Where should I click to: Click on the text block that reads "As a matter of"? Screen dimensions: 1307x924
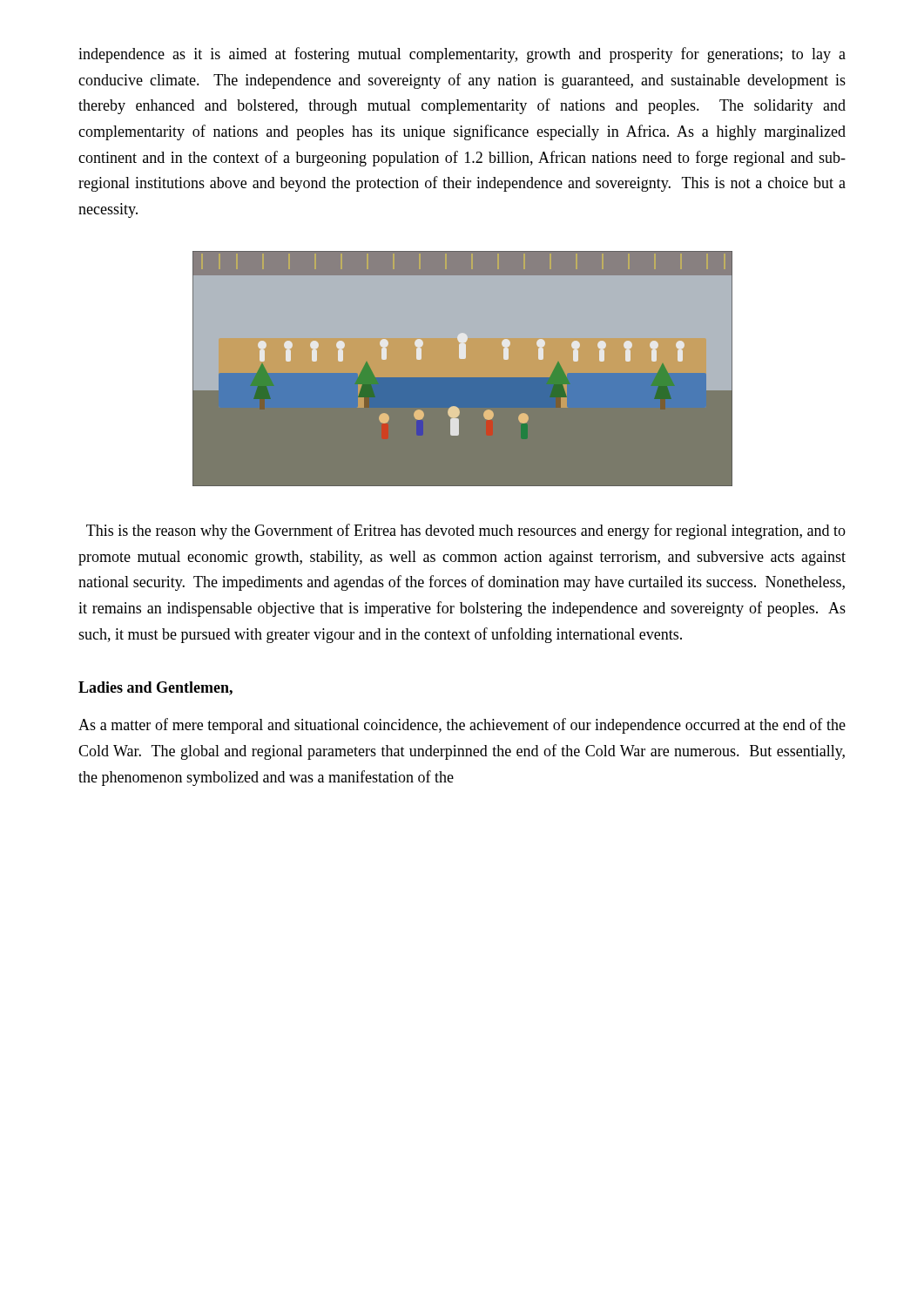pos(462,751)
